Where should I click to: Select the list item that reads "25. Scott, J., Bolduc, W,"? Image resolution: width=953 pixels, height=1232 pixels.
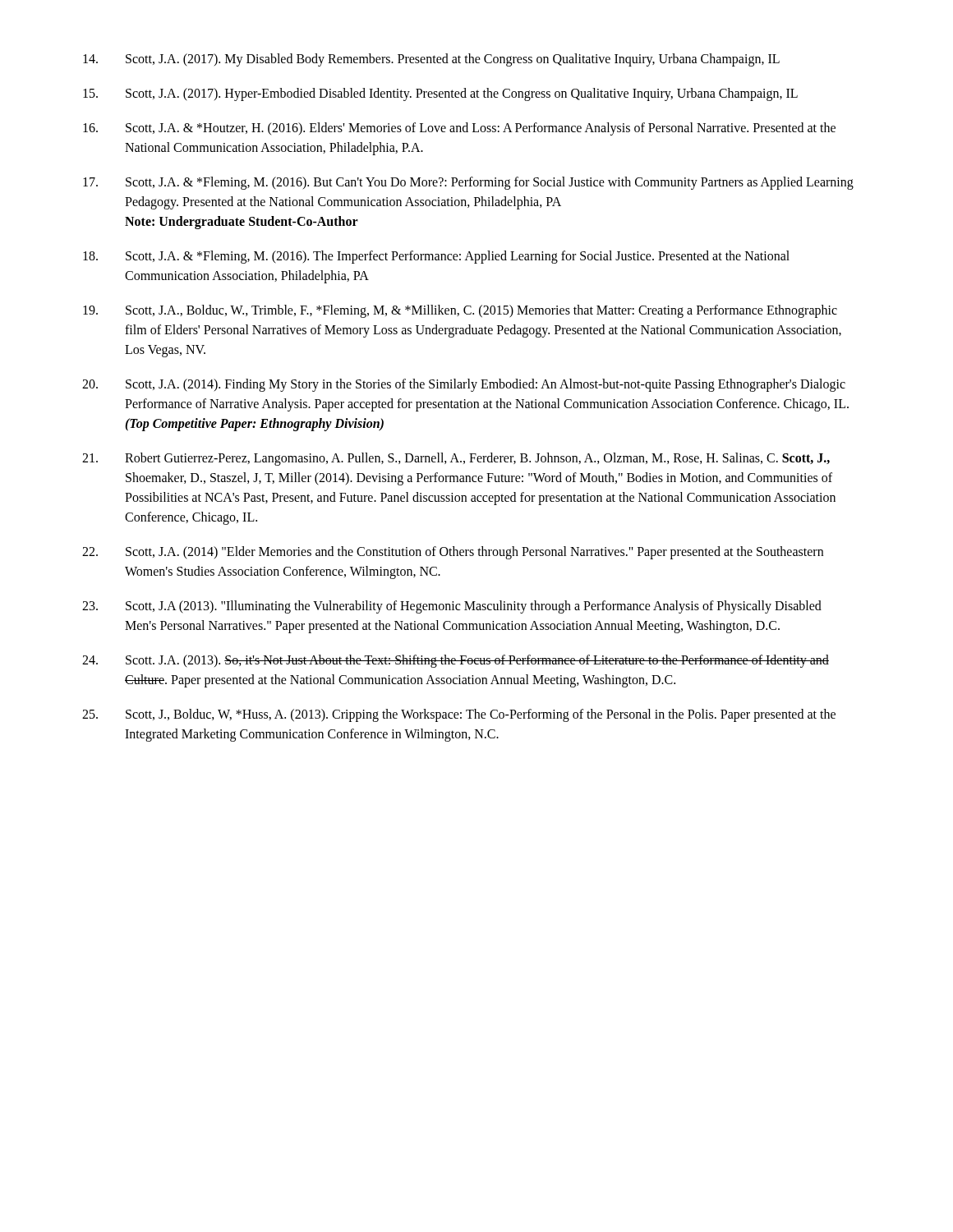pyautogui.click(x=468, y=724)
